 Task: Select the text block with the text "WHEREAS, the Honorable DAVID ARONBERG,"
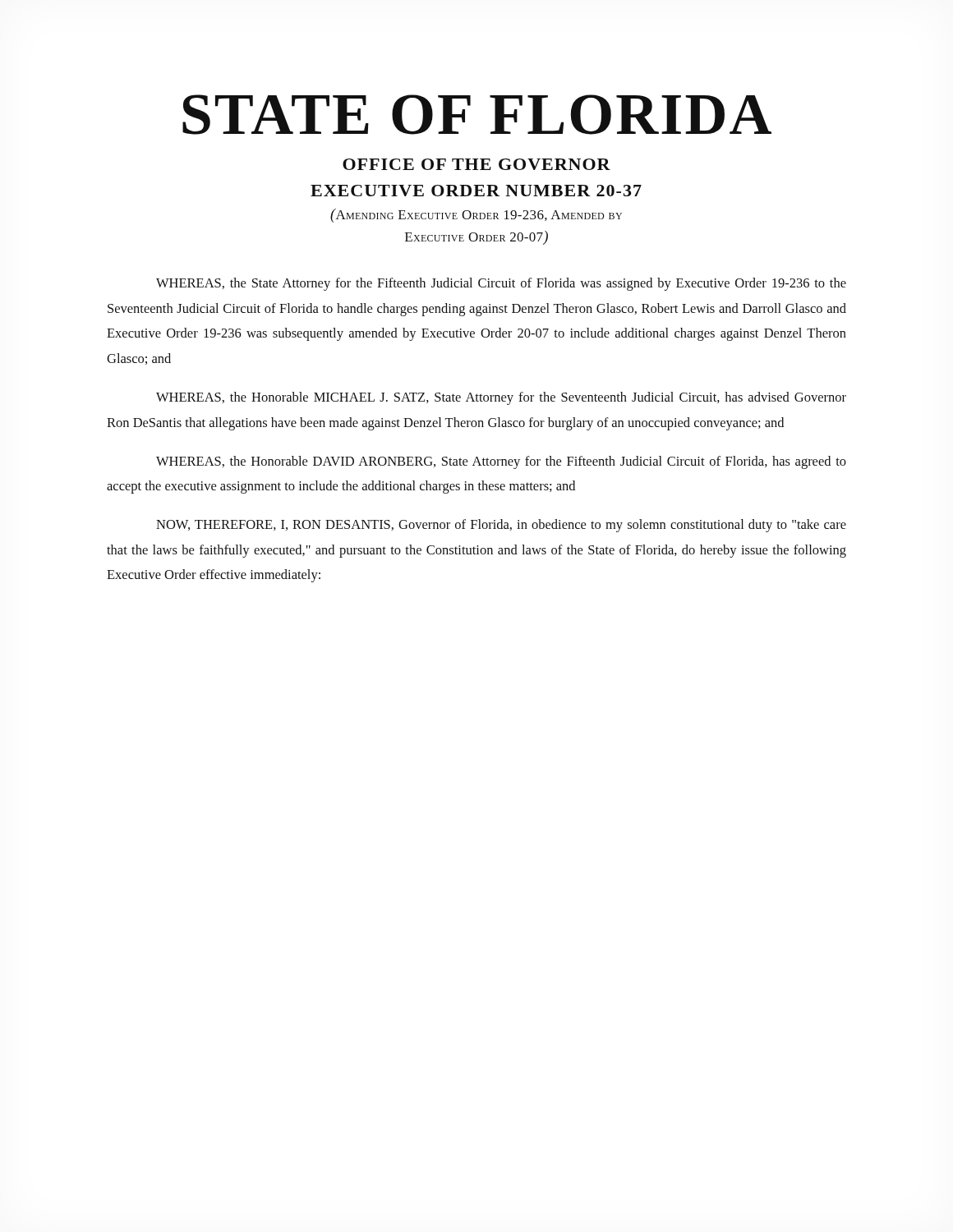point(476,474)
